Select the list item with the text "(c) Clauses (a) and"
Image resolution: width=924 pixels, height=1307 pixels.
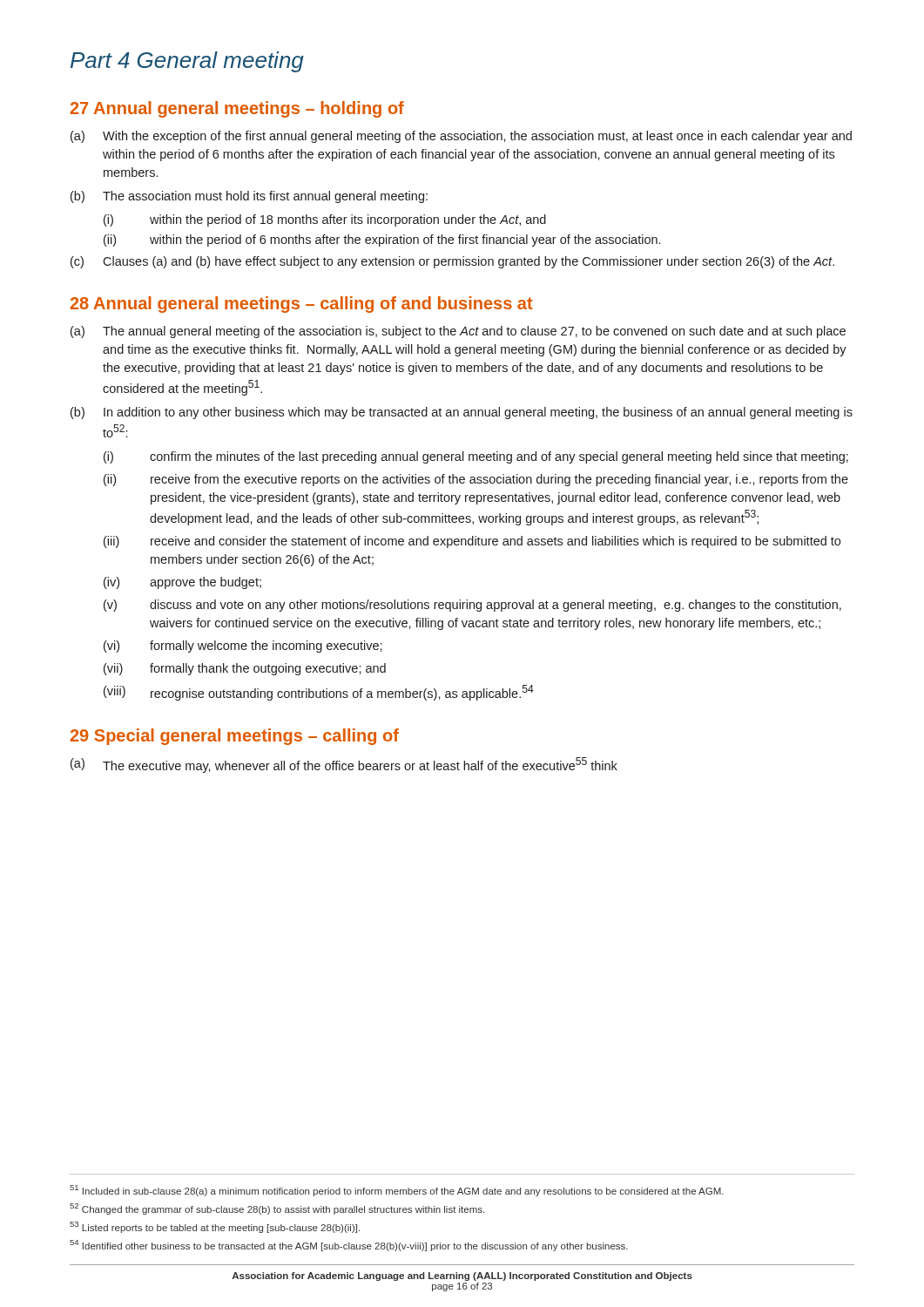462,262
